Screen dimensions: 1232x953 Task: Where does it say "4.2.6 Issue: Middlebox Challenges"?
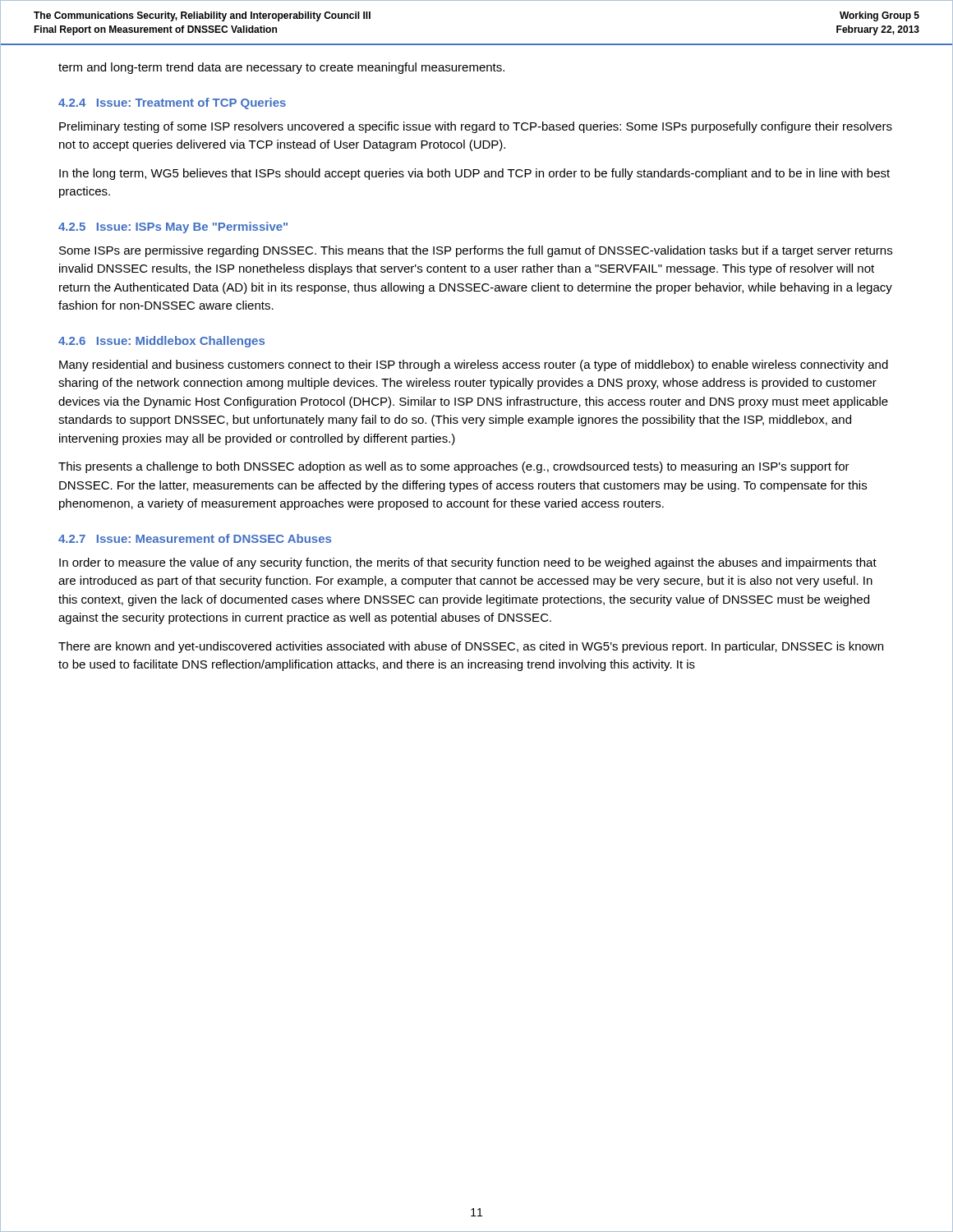coord(162,340)
